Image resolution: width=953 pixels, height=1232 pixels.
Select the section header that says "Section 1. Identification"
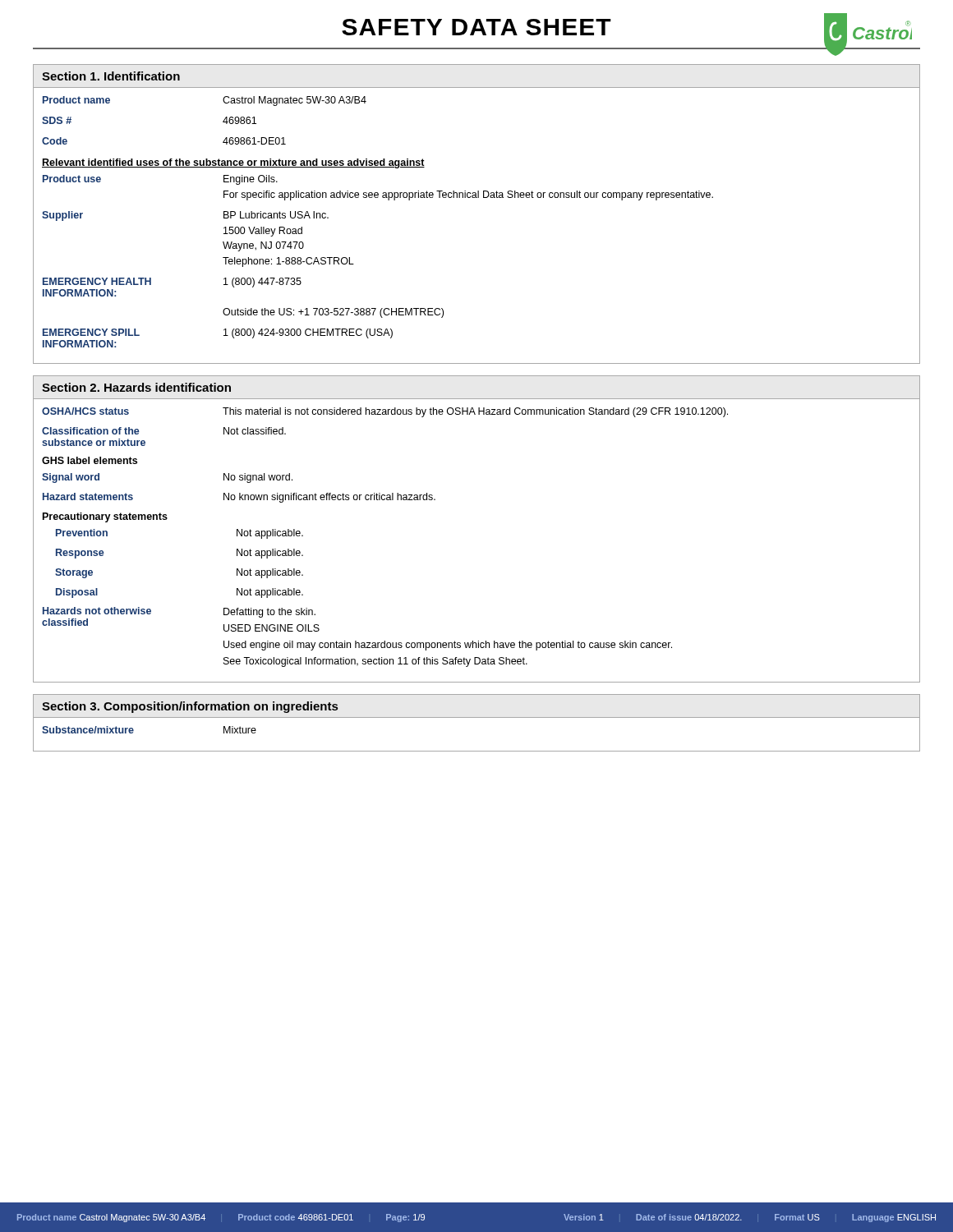[x=111, y=76]
